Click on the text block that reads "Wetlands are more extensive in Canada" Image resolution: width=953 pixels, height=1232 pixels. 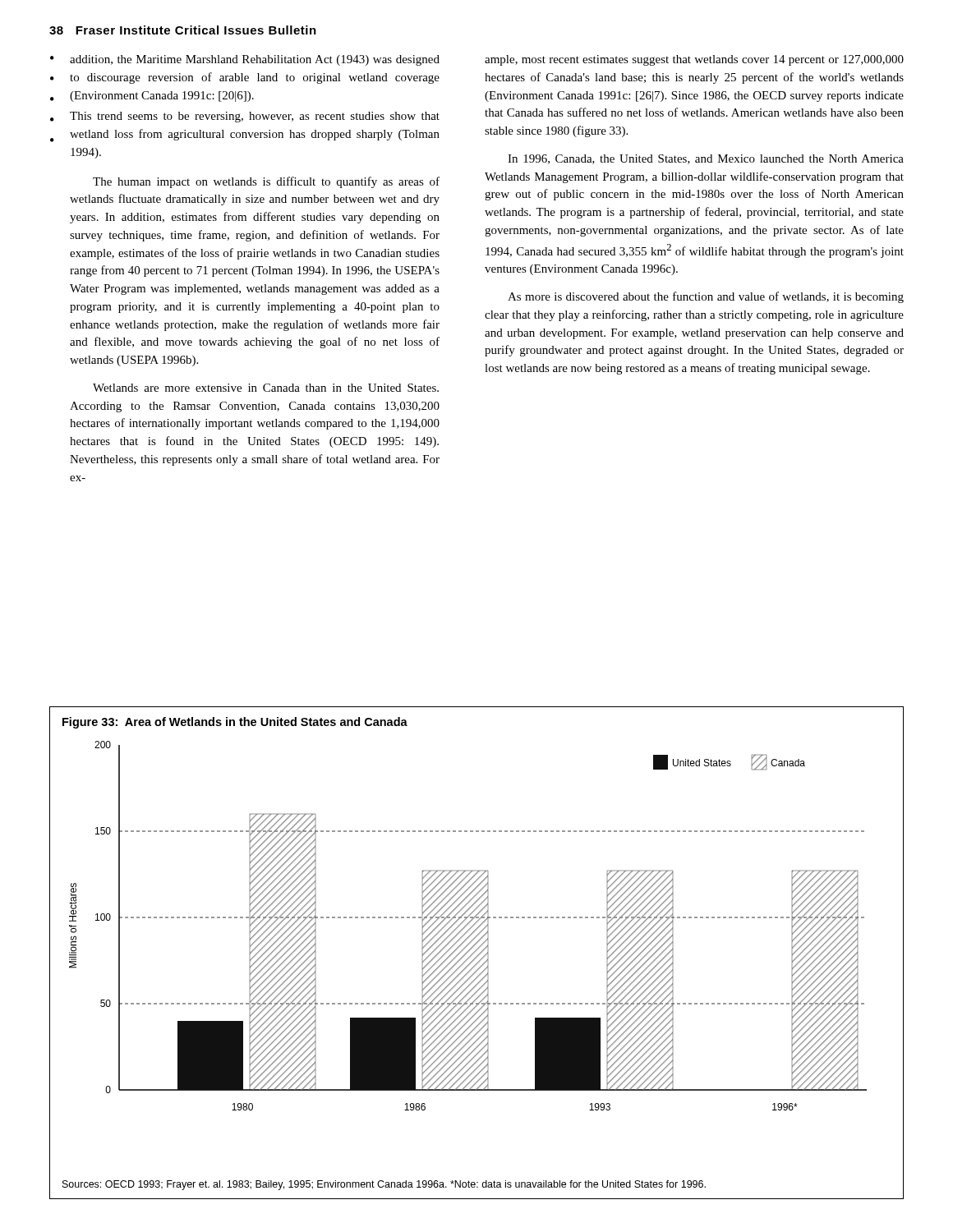(255, 433)
